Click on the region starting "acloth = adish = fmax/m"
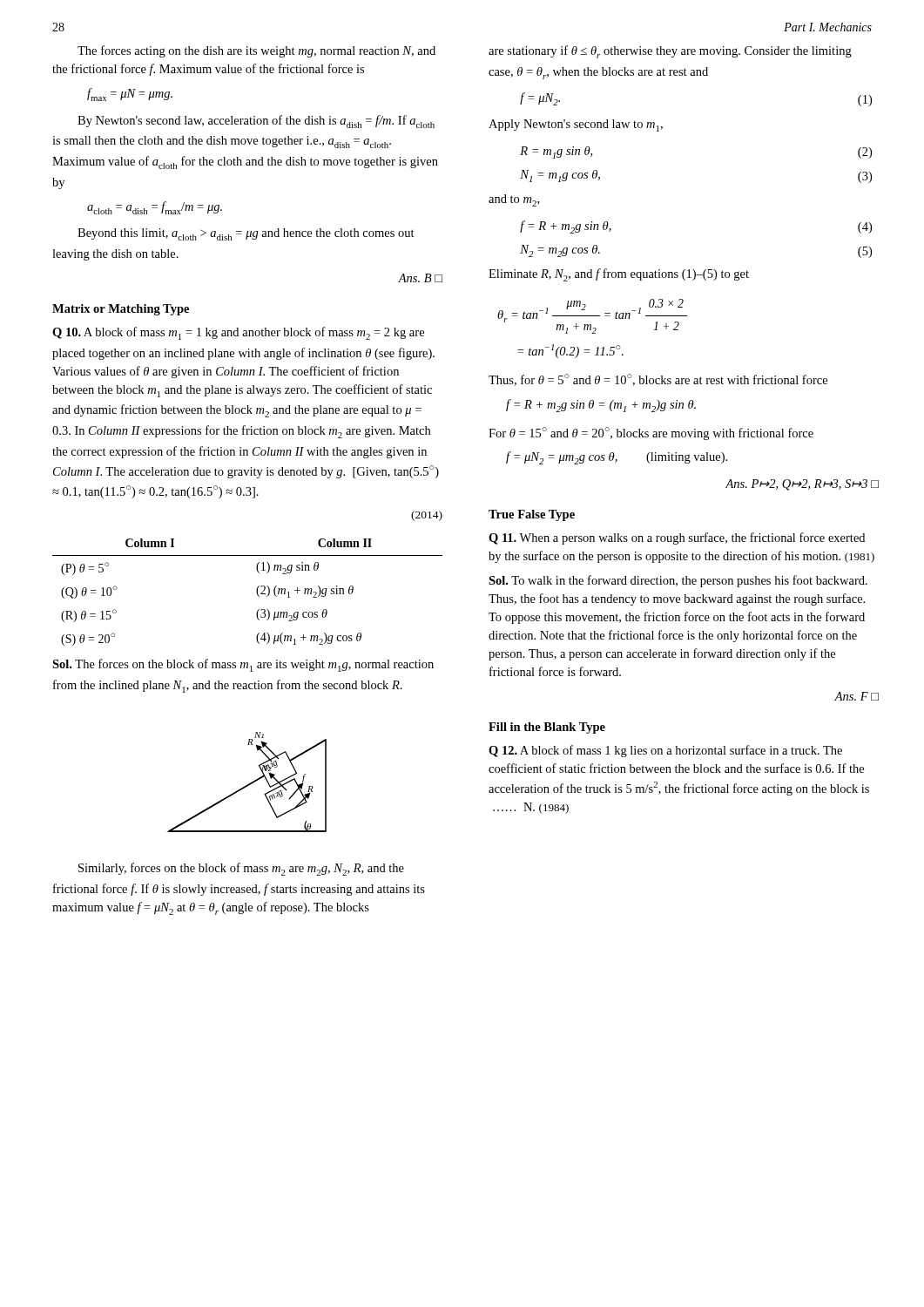Screen dimensions: 1307x924 click(155, 207)
